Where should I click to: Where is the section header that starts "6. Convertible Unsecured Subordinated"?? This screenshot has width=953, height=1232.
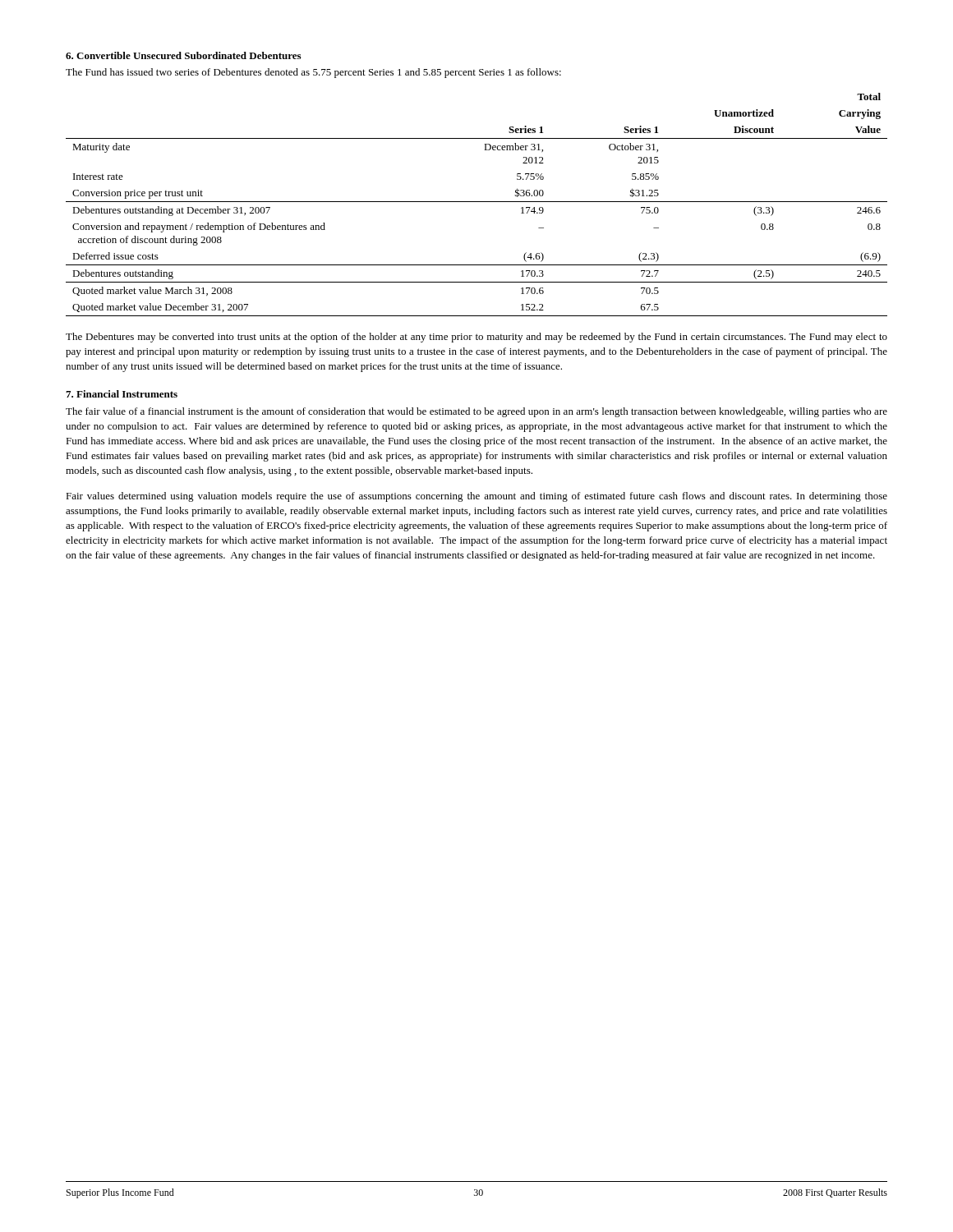[184, 55]
